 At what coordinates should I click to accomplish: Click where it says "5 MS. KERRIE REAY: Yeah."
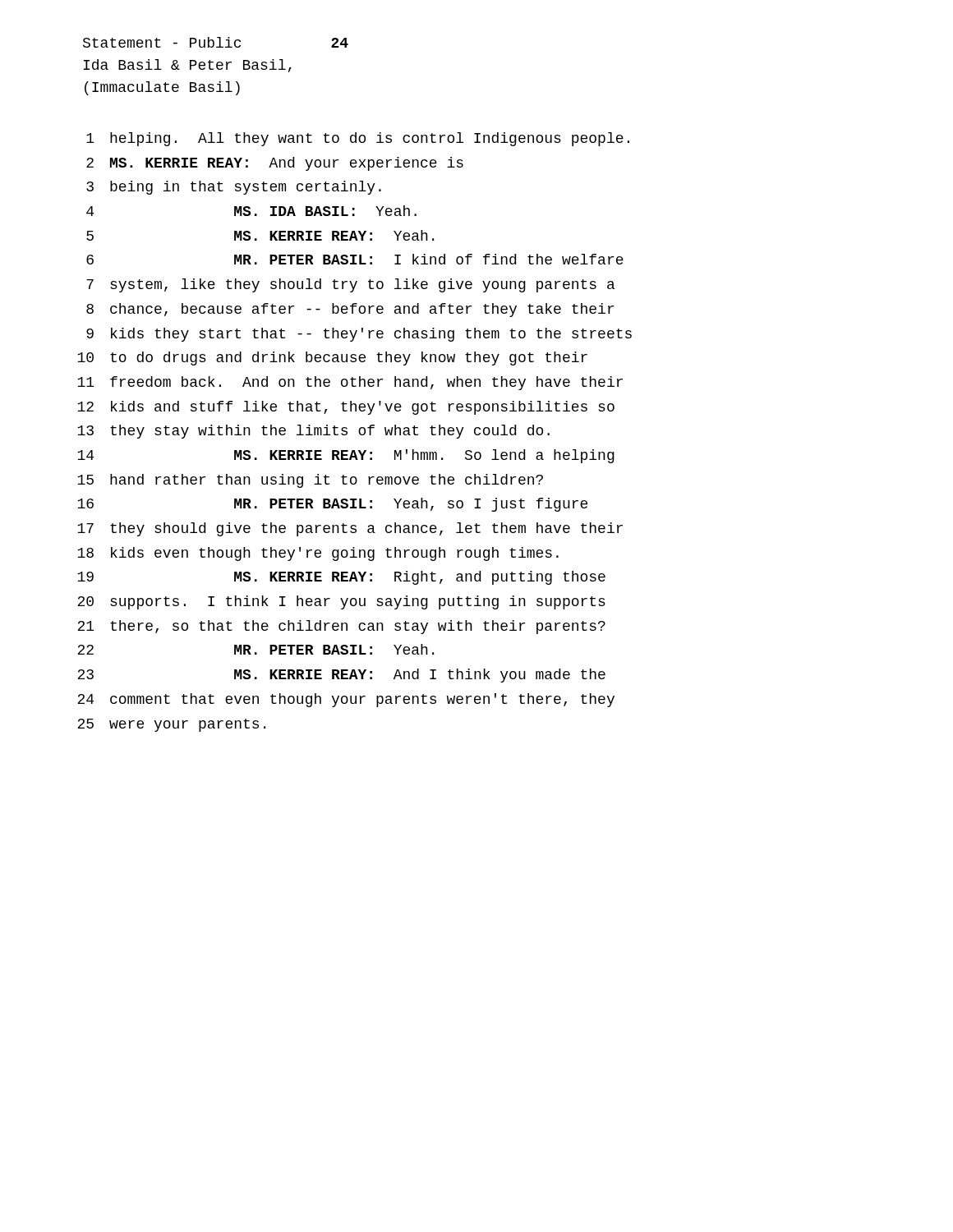(x=90, y=235)
